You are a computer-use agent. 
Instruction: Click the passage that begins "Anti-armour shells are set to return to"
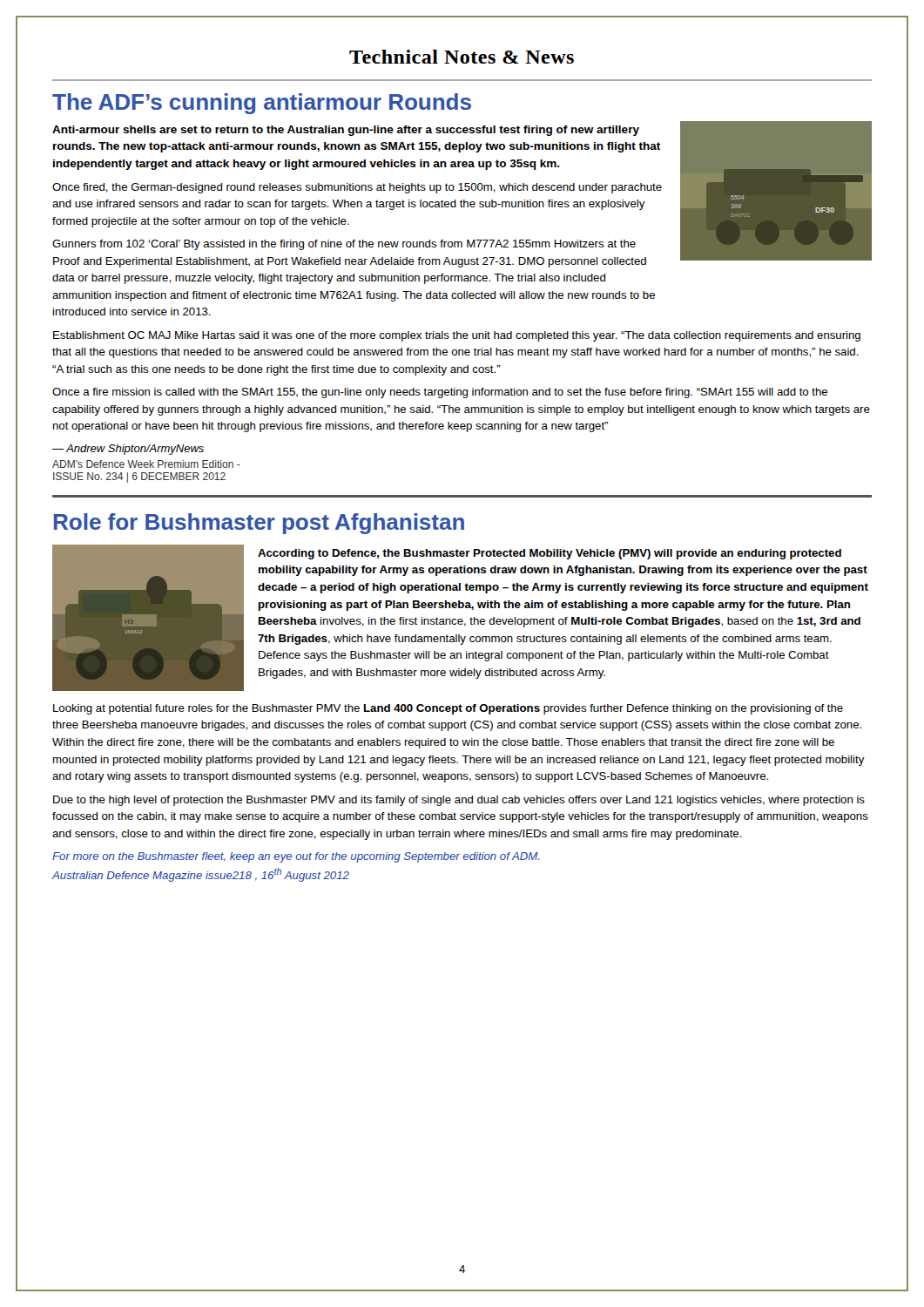click(356, 146)
